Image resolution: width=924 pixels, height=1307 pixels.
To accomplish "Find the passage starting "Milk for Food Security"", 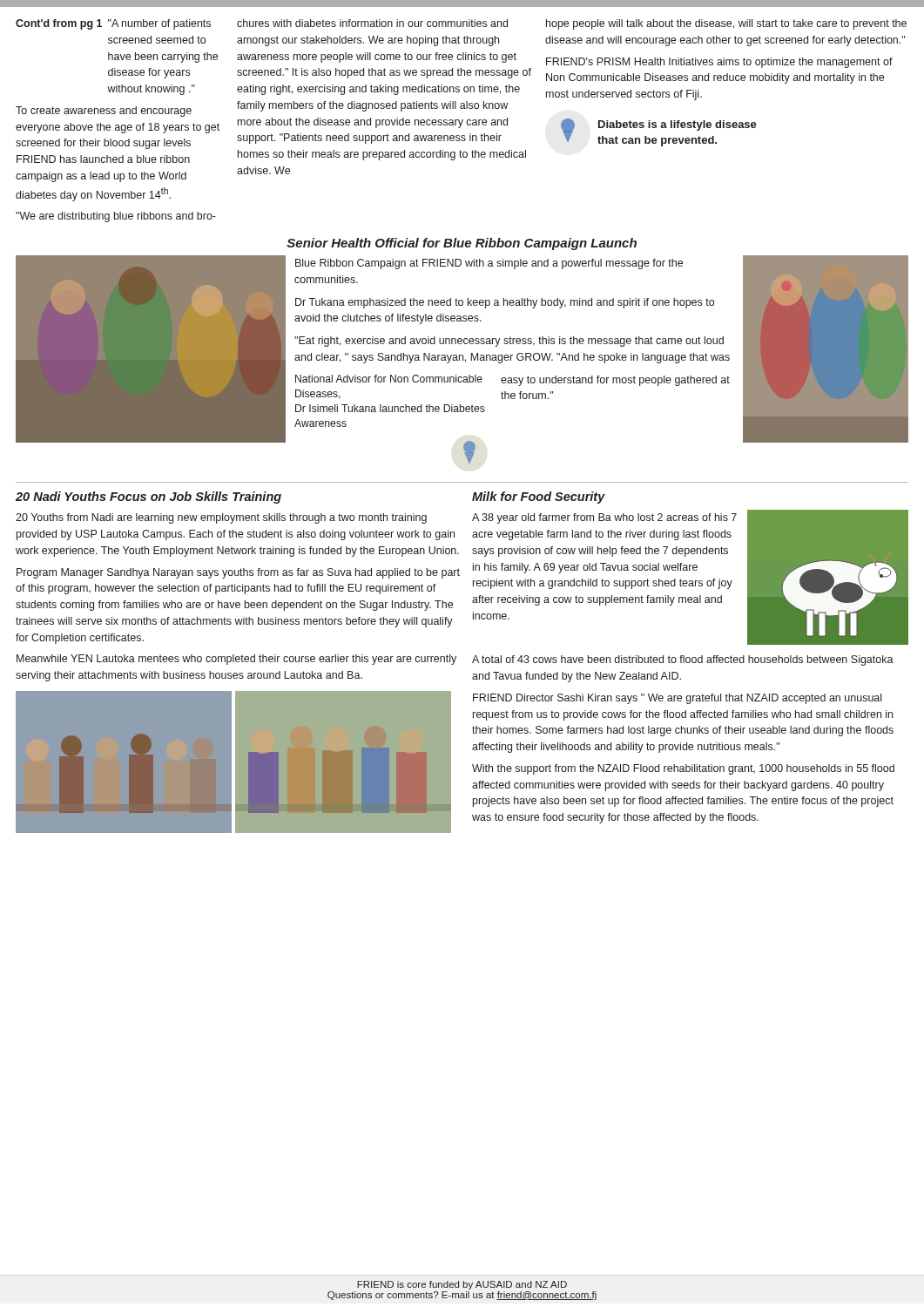I will (x=538, y=496).
